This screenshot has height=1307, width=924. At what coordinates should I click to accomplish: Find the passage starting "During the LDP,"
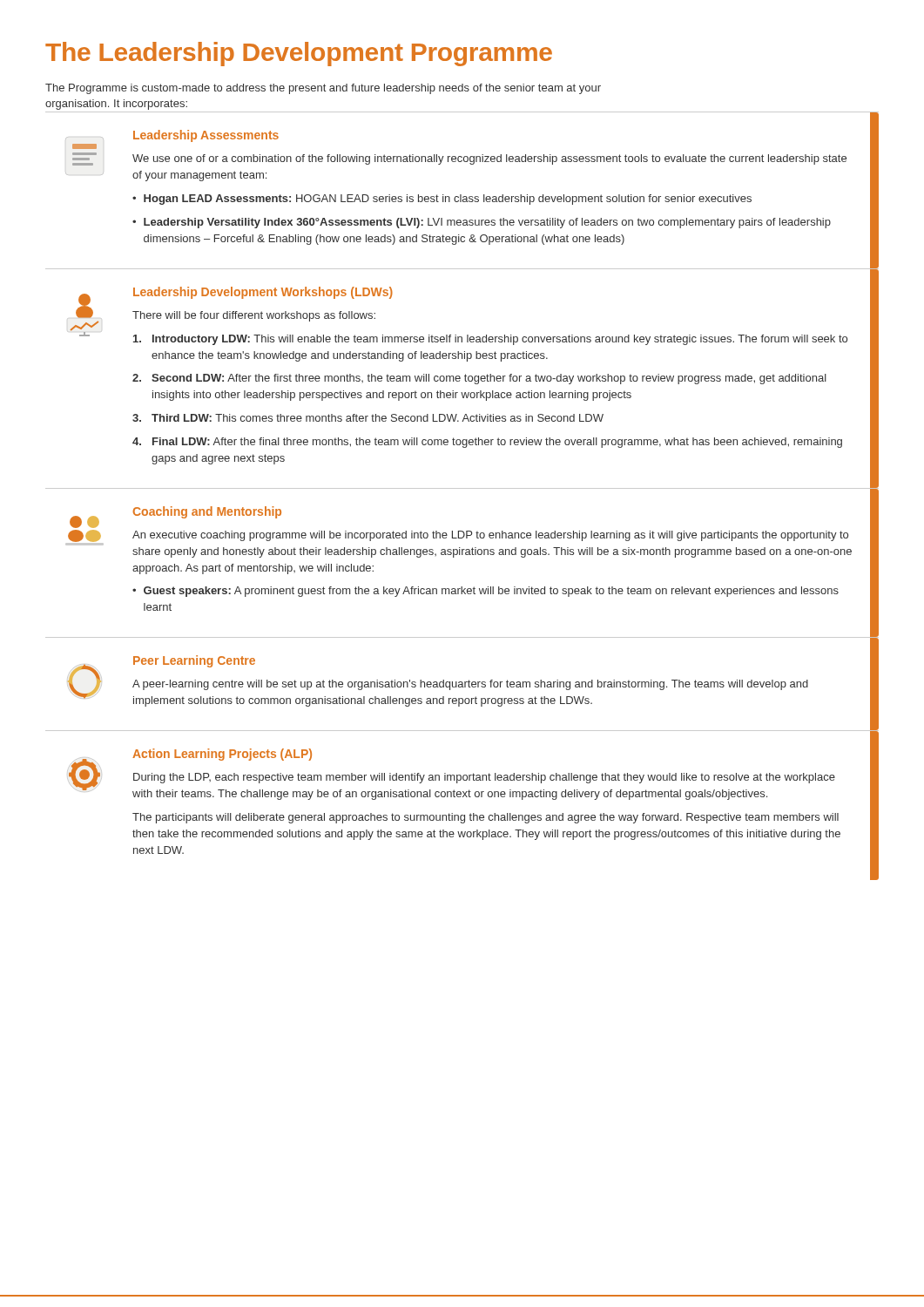(x=484, y=785)
